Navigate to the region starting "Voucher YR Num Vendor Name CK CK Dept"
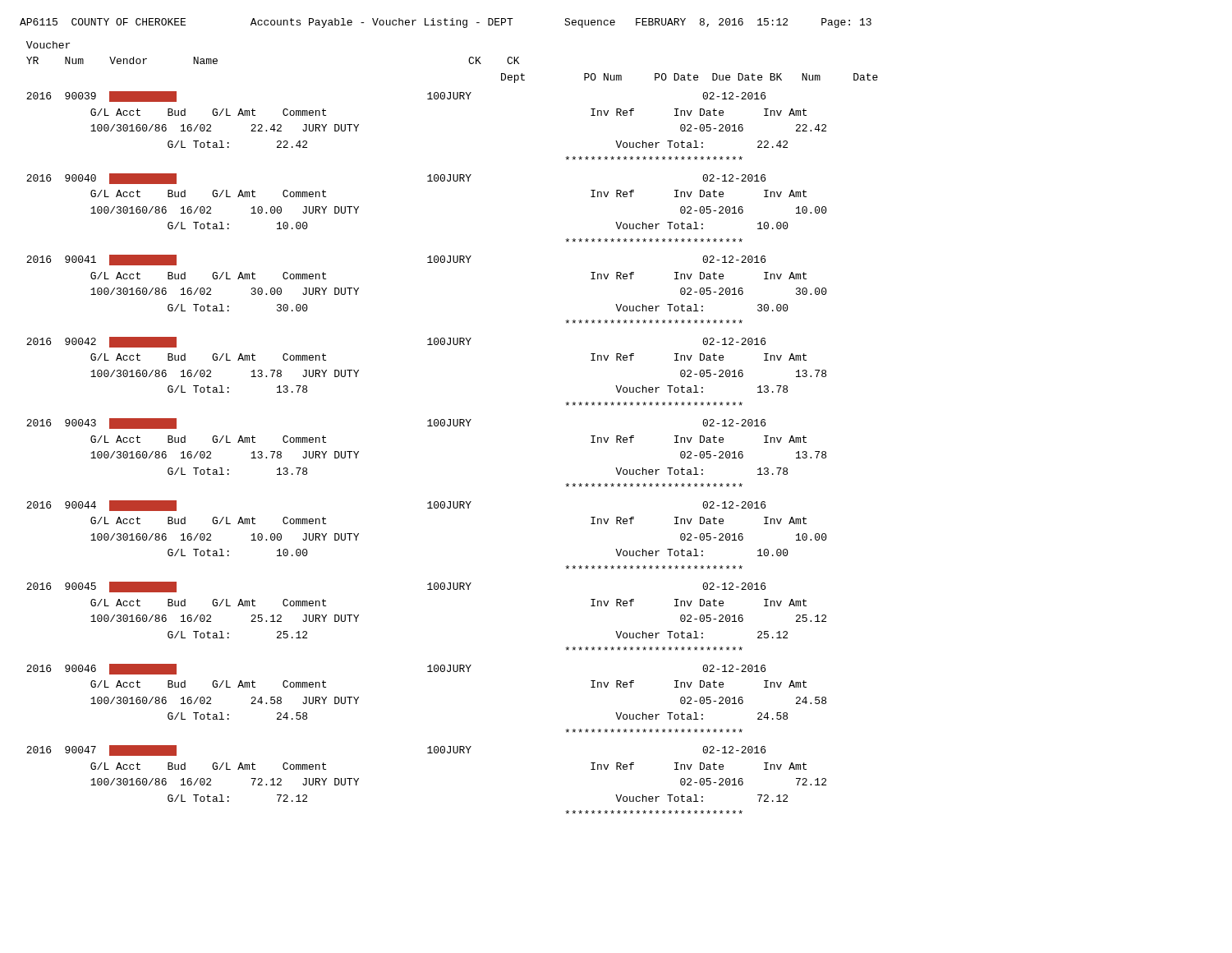Viewport: 1232px width, 953px height. pyautogui.click(x=48, y=45)
